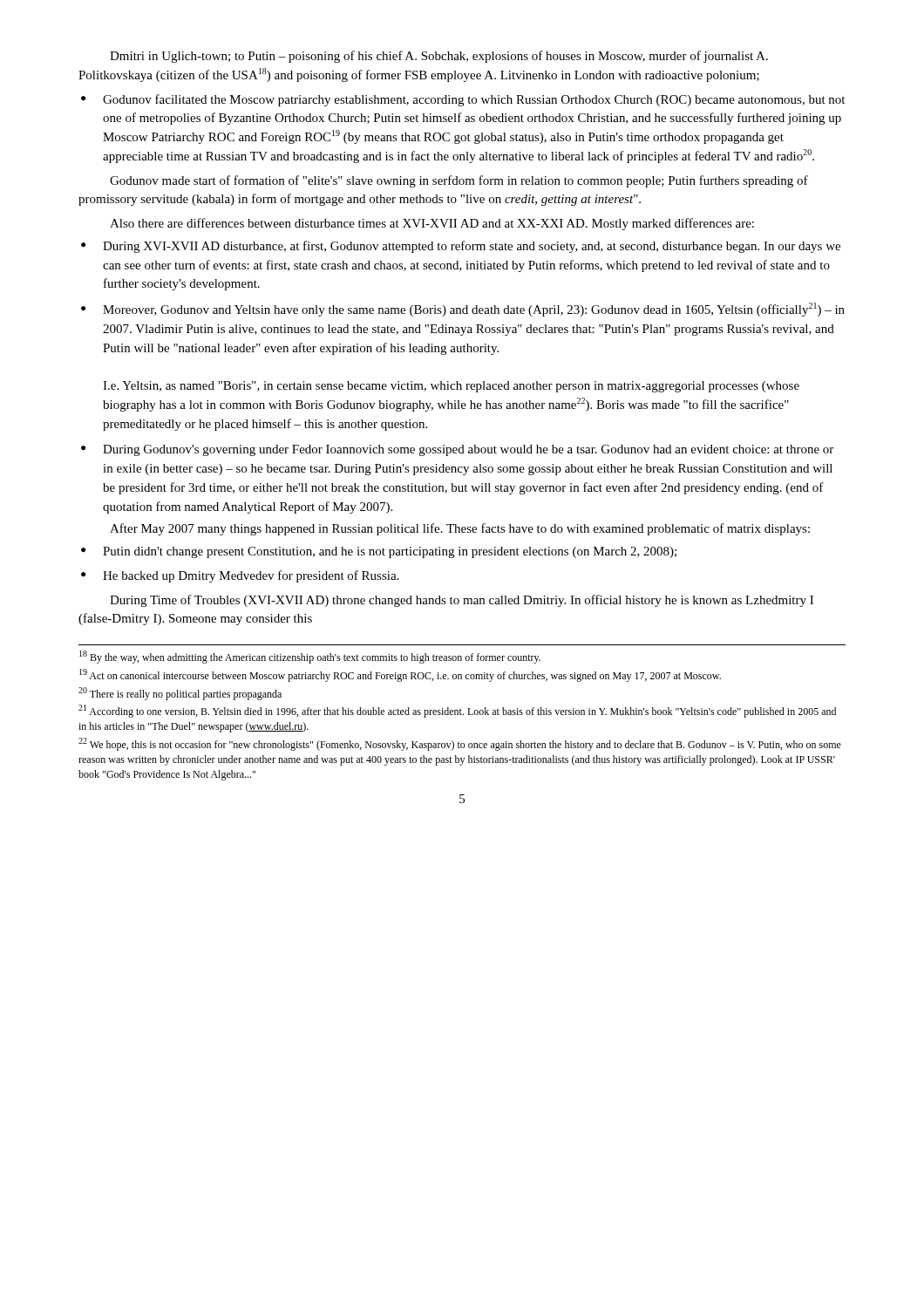Click on the text block containing "Also there are differences between disturbance"
Viewport: 924px width, 1308px height.
coord(432,223)
